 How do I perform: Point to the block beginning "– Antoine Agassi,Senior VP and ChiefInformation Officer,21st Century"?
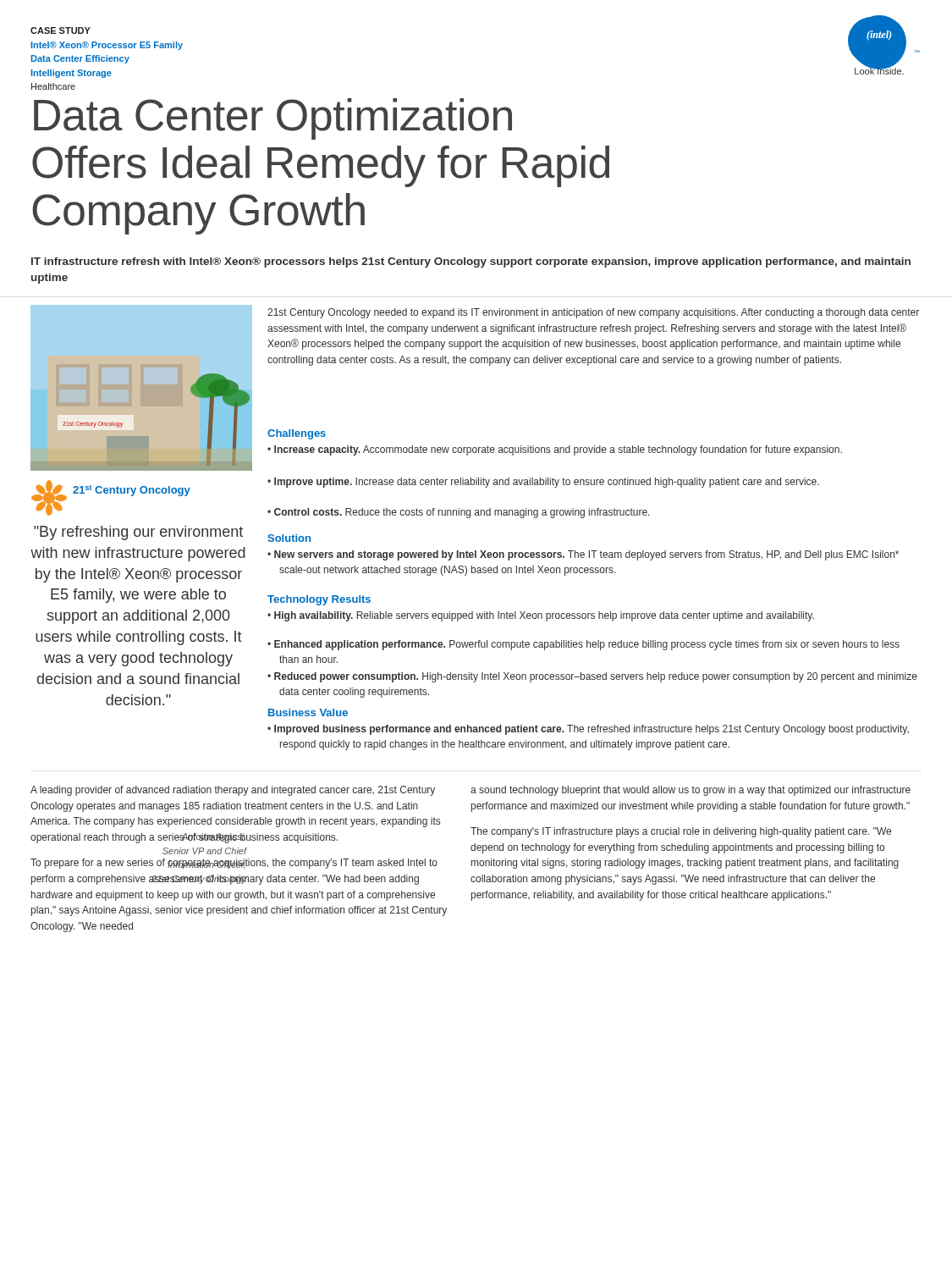(x=138, y=858)
